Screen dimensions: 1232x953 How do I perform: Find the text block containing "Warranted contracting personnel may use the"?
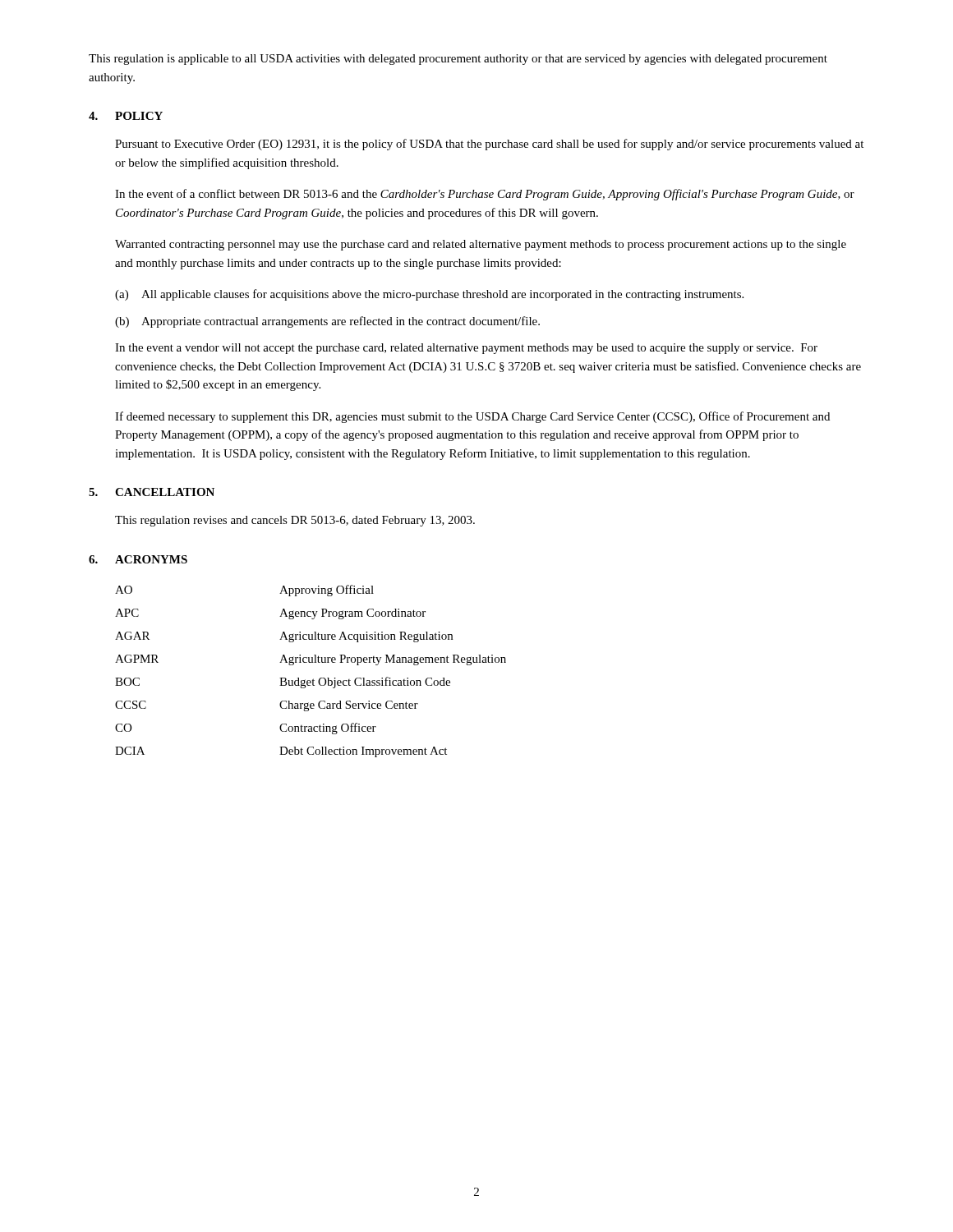[x=481, y=253]
